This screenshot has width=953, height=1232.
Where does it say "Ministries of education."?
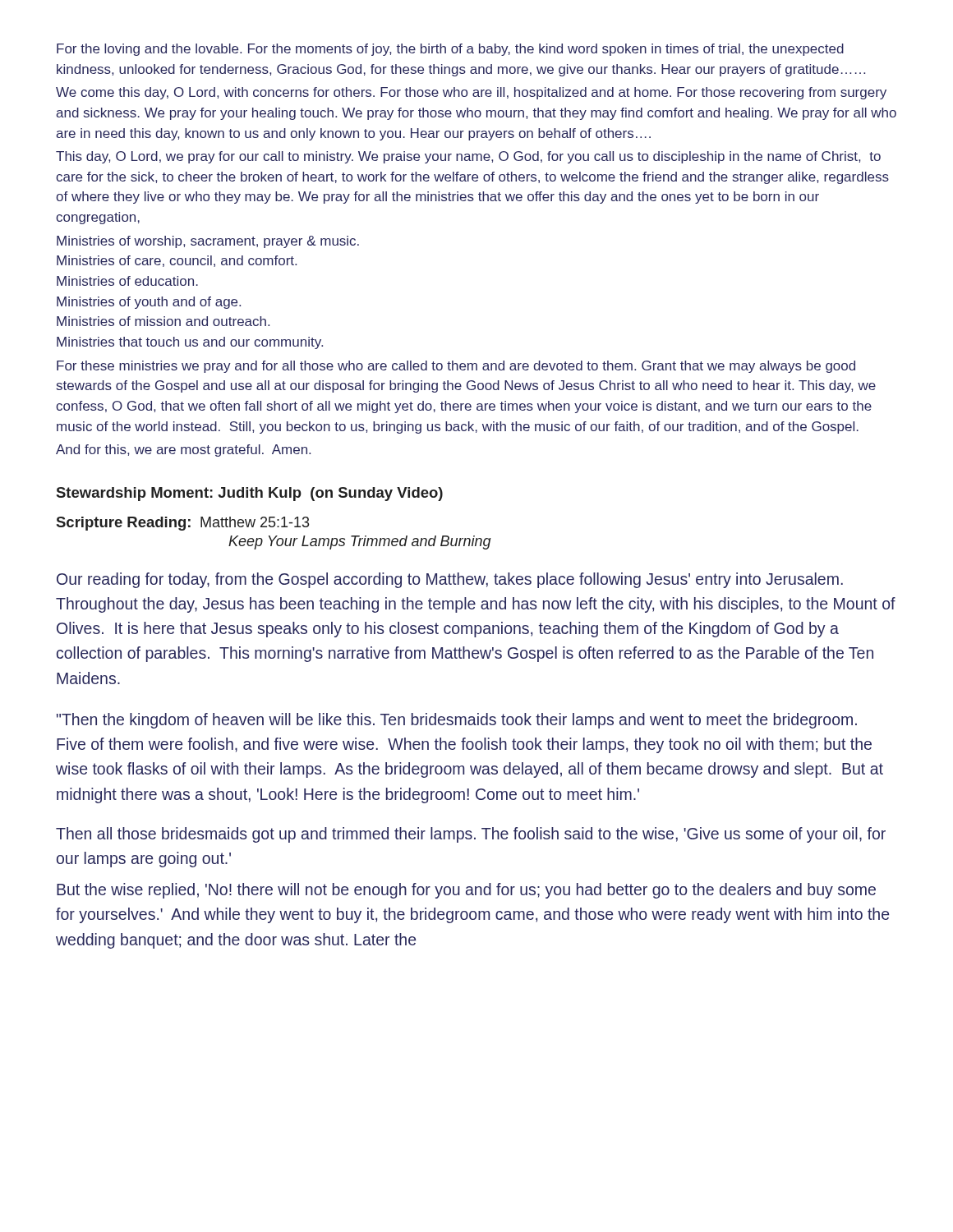[x=127, y=281]
